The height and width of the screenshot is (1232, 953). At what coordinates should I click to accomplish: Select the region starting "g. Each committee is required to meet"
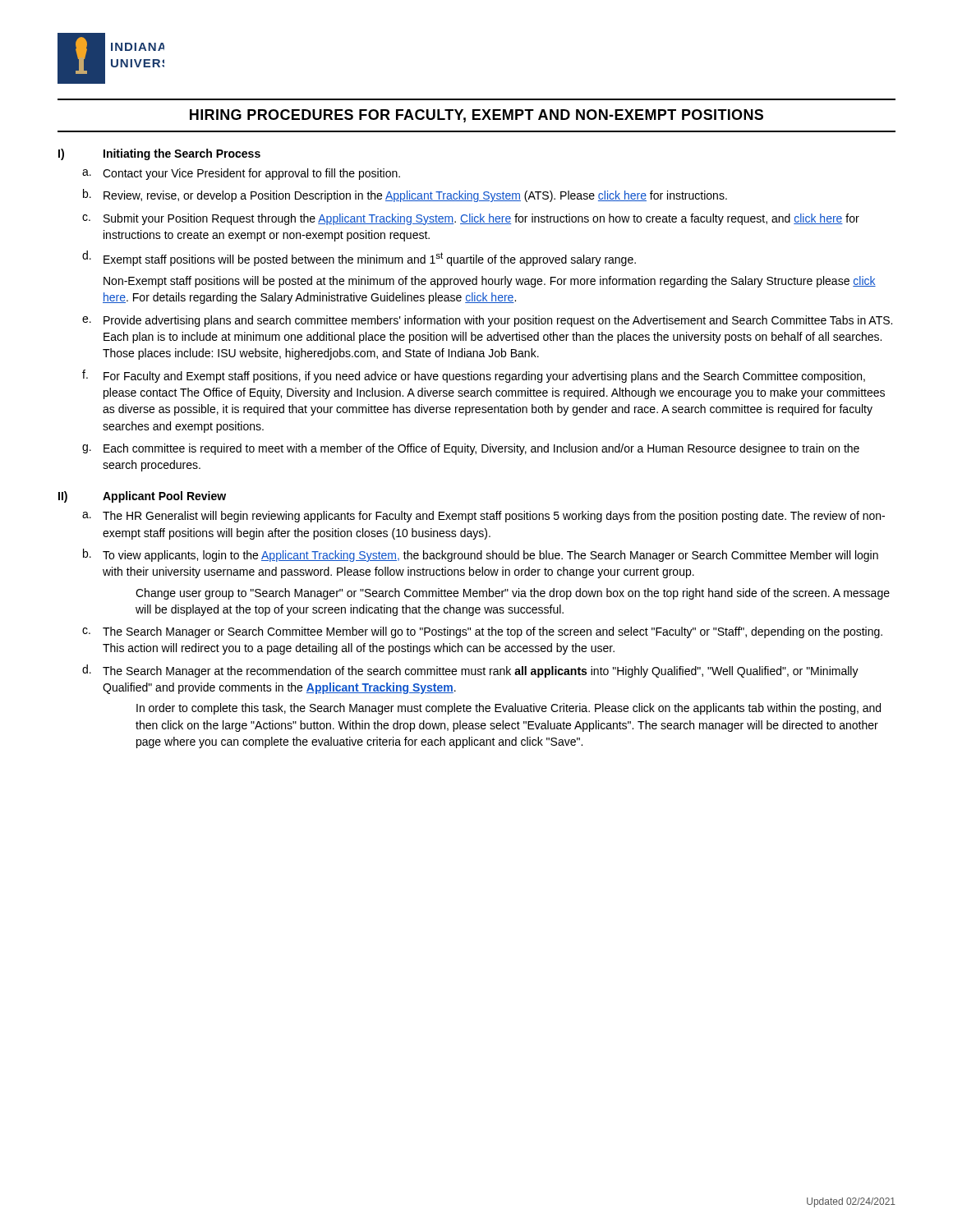point(476,457)
